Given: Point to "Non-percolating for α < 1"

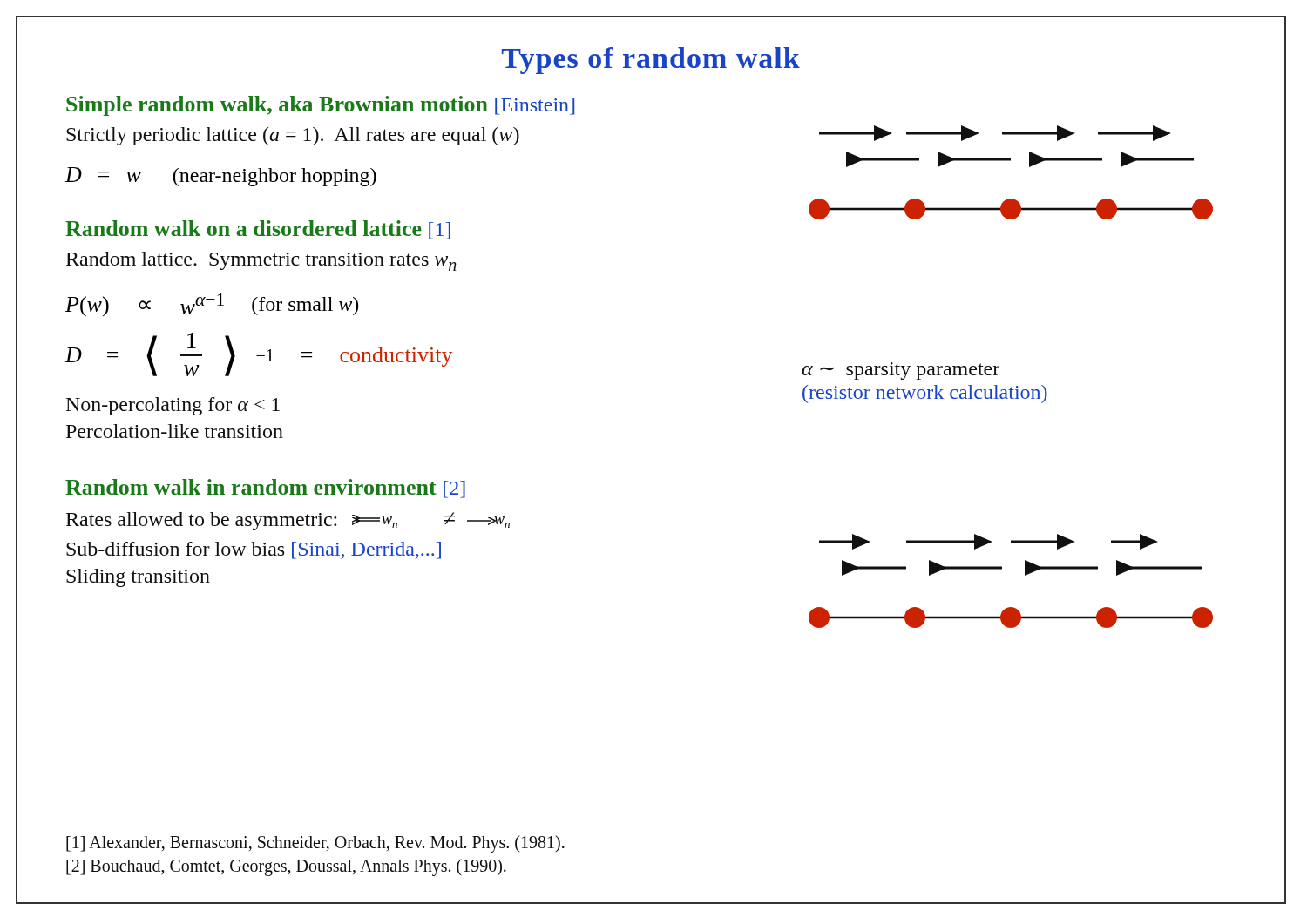Looking at the screenshot, I should tap(173, 404).
